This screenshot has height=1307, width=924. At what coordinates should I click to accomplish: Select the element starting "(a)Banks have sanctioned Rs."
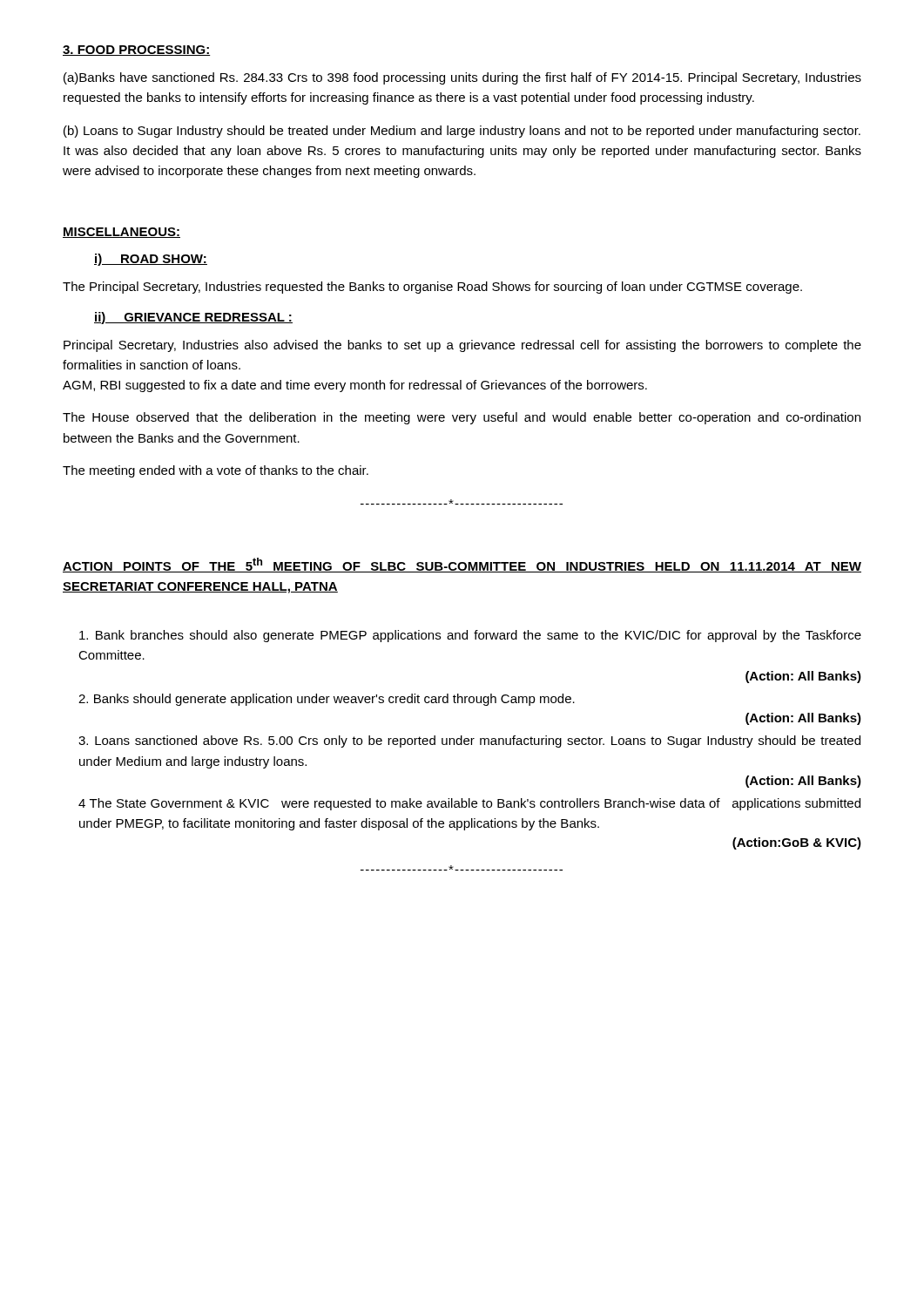point(462,87)
